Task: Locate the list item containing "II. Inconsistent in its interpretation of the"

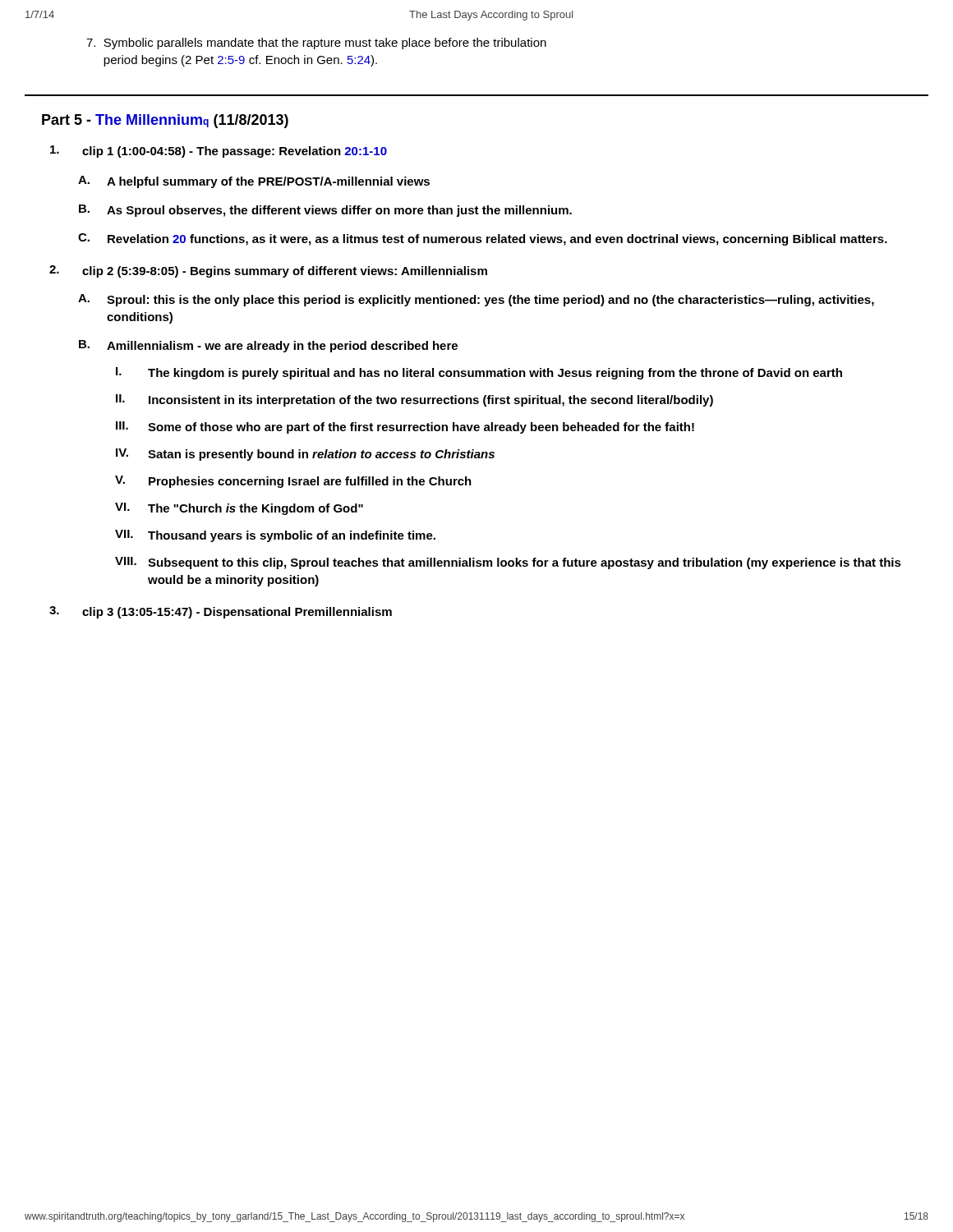Action: [513, 400]
